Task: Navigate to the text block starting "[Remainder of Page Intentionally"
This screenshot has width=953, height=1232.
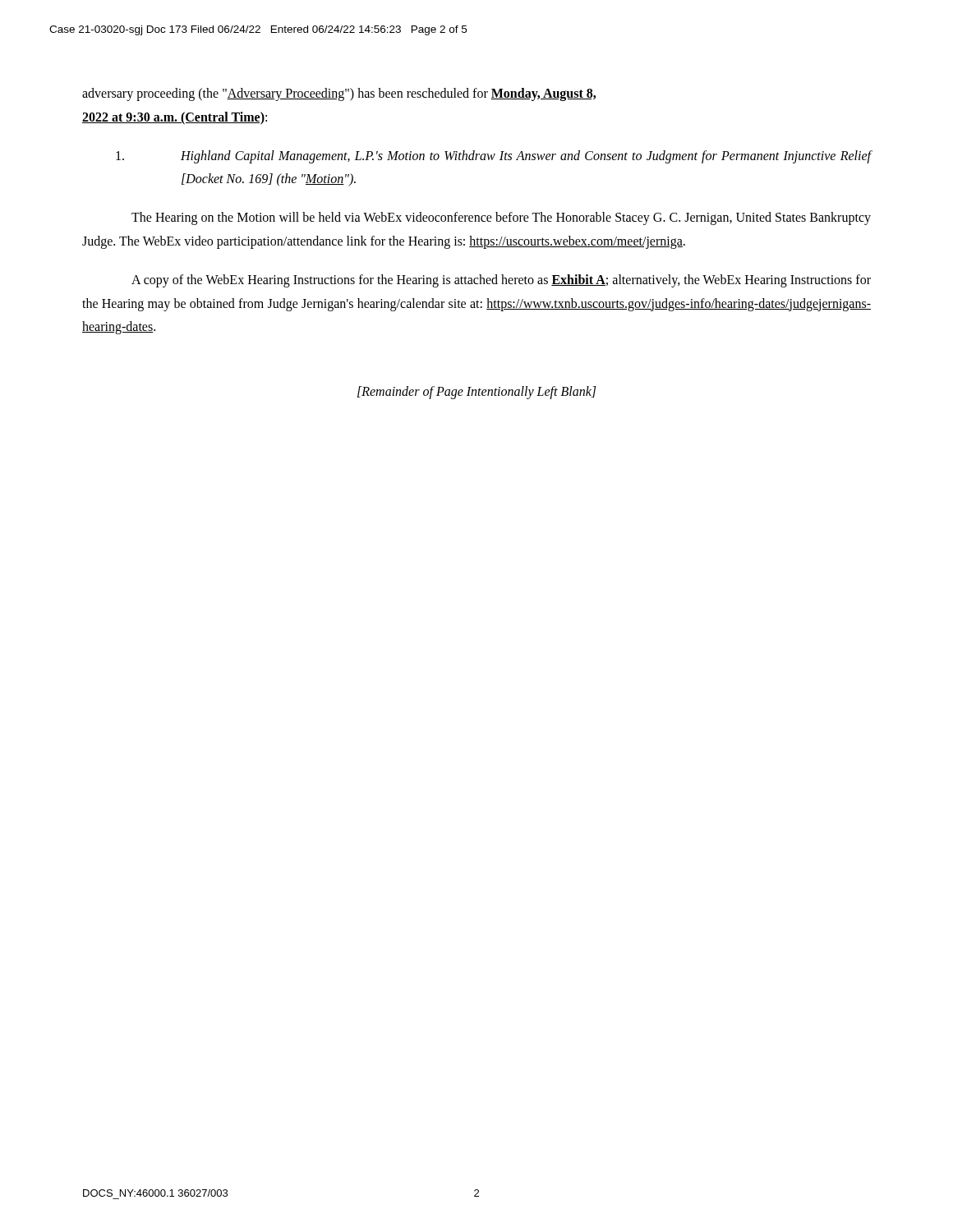Action: [476, 391]
